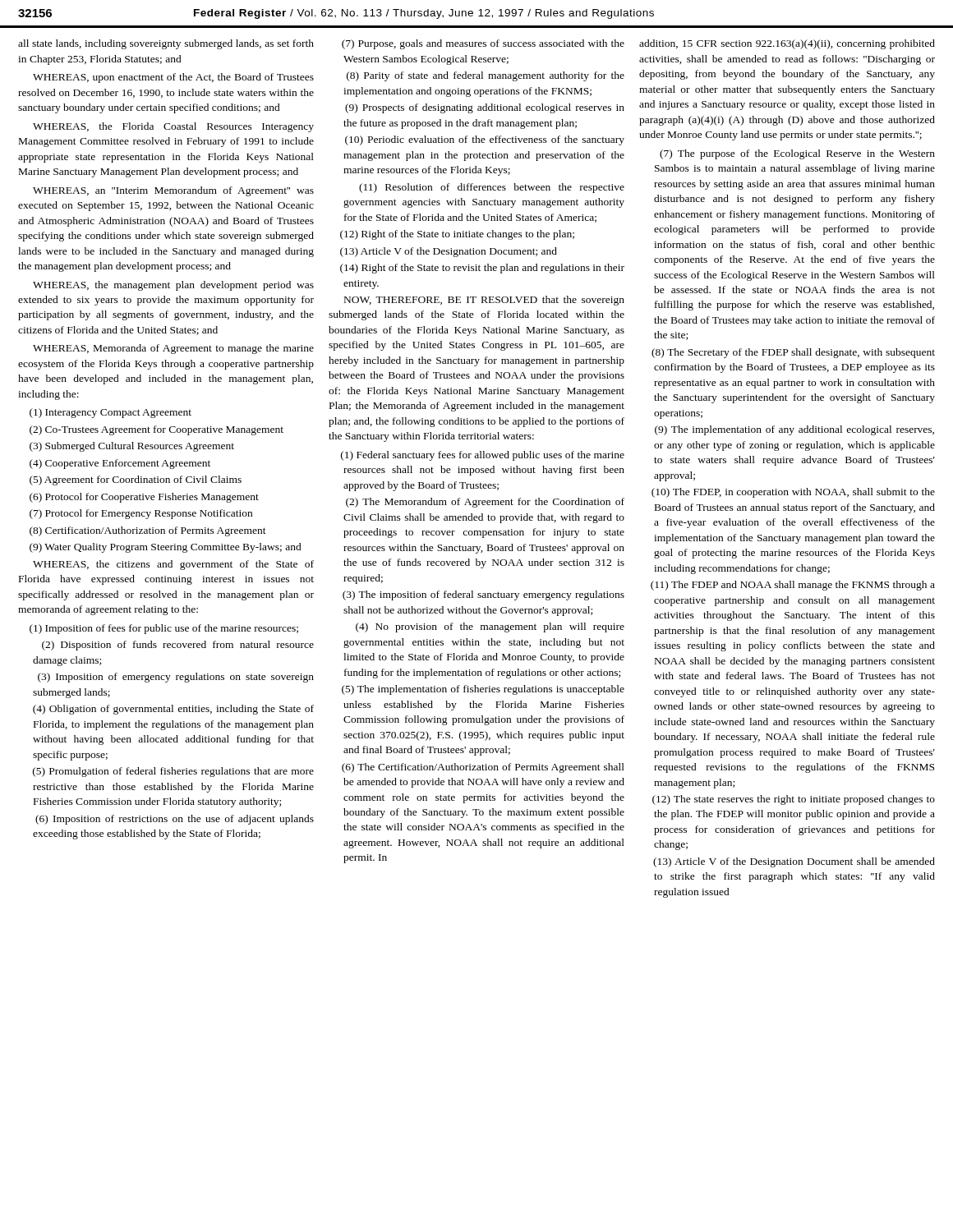Select the text block containing "(7) Purpose, goals and measures of success"
953x1232 pixels.
click(x=476, y=451)
